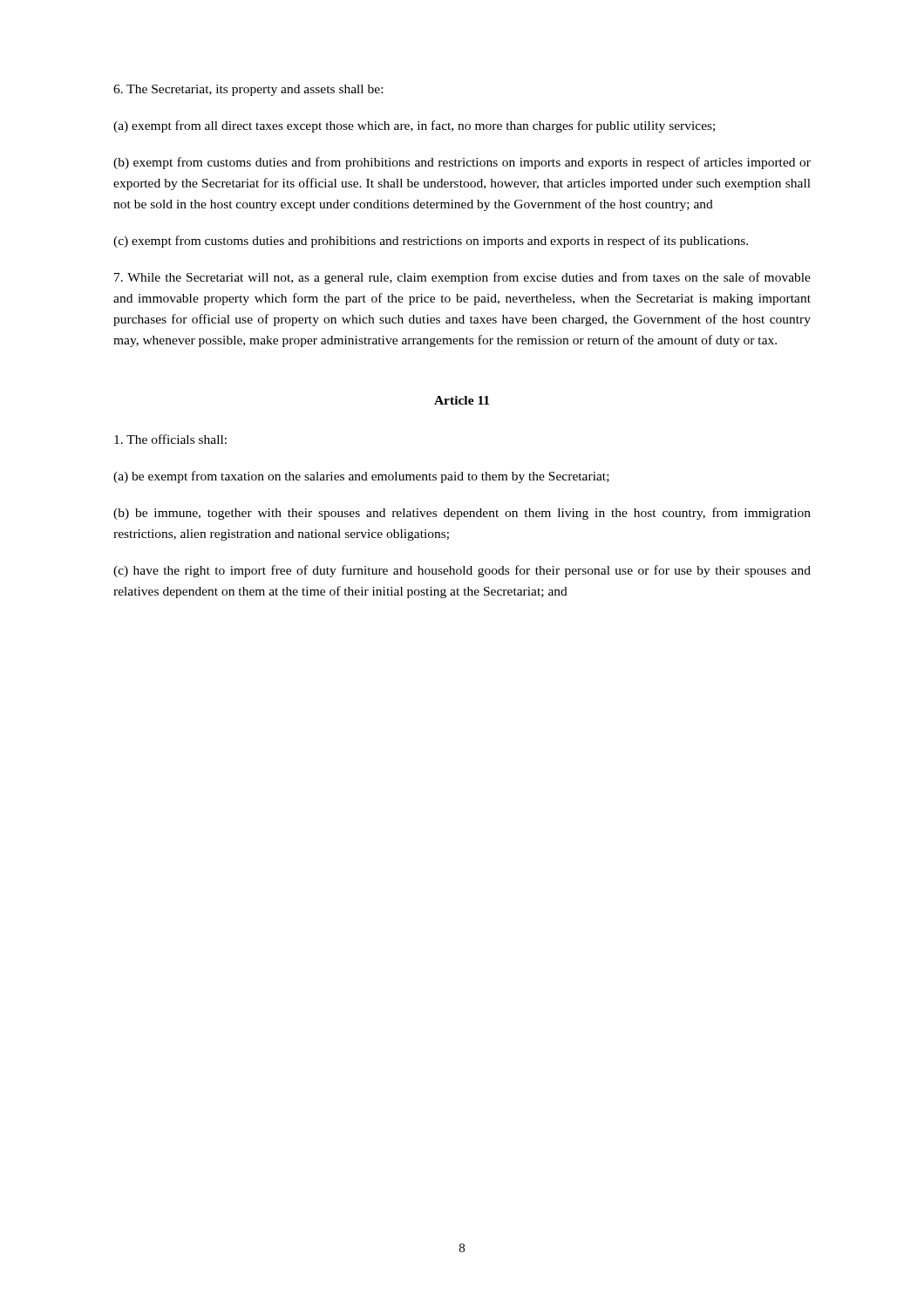Point to the element starting "(a) exempt from all direct taxes except"
The image size is (924, 1308).
tap(415, 125)
